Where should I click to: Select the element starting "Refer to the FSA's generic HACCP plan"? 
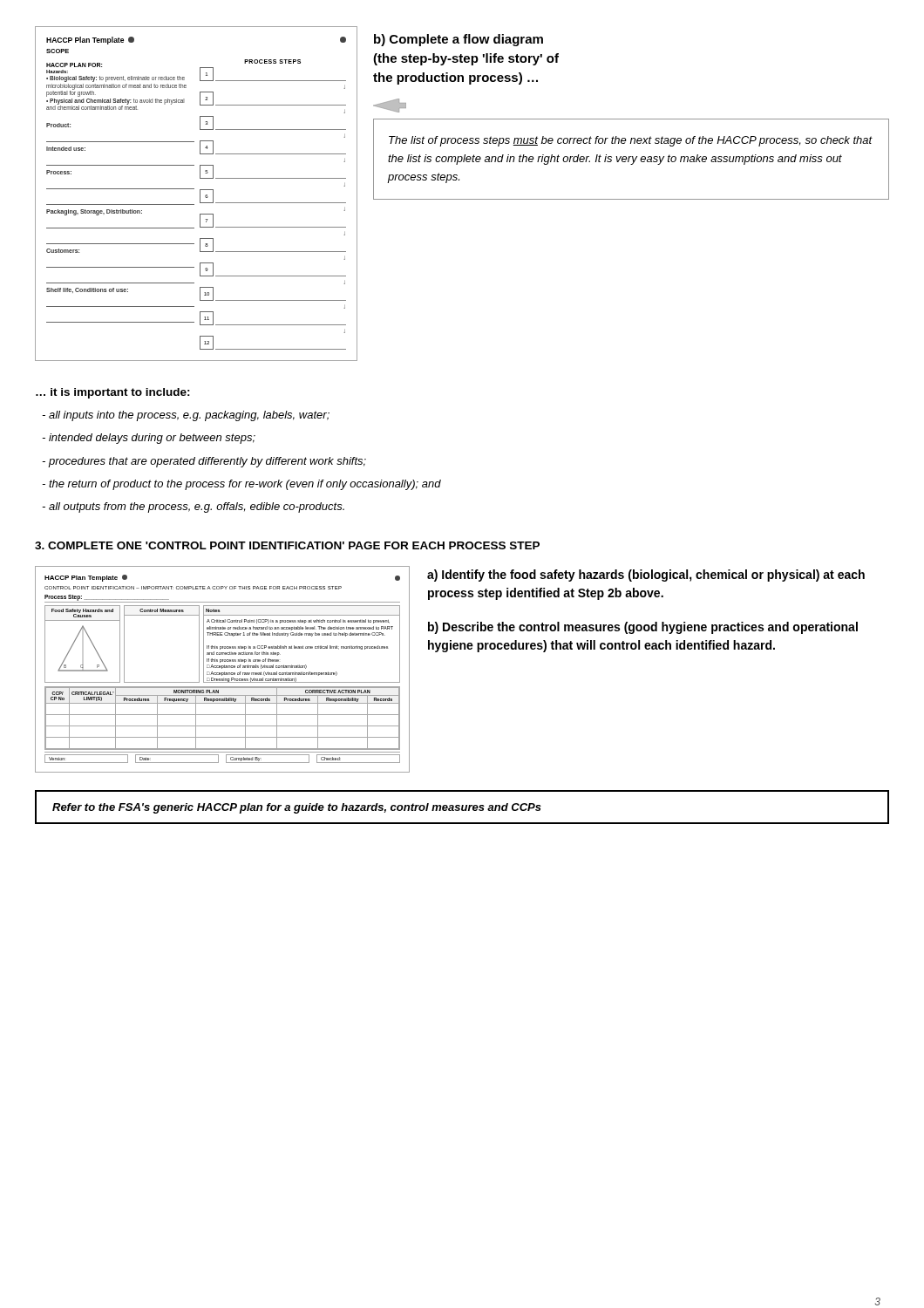[x=297, y=807]
